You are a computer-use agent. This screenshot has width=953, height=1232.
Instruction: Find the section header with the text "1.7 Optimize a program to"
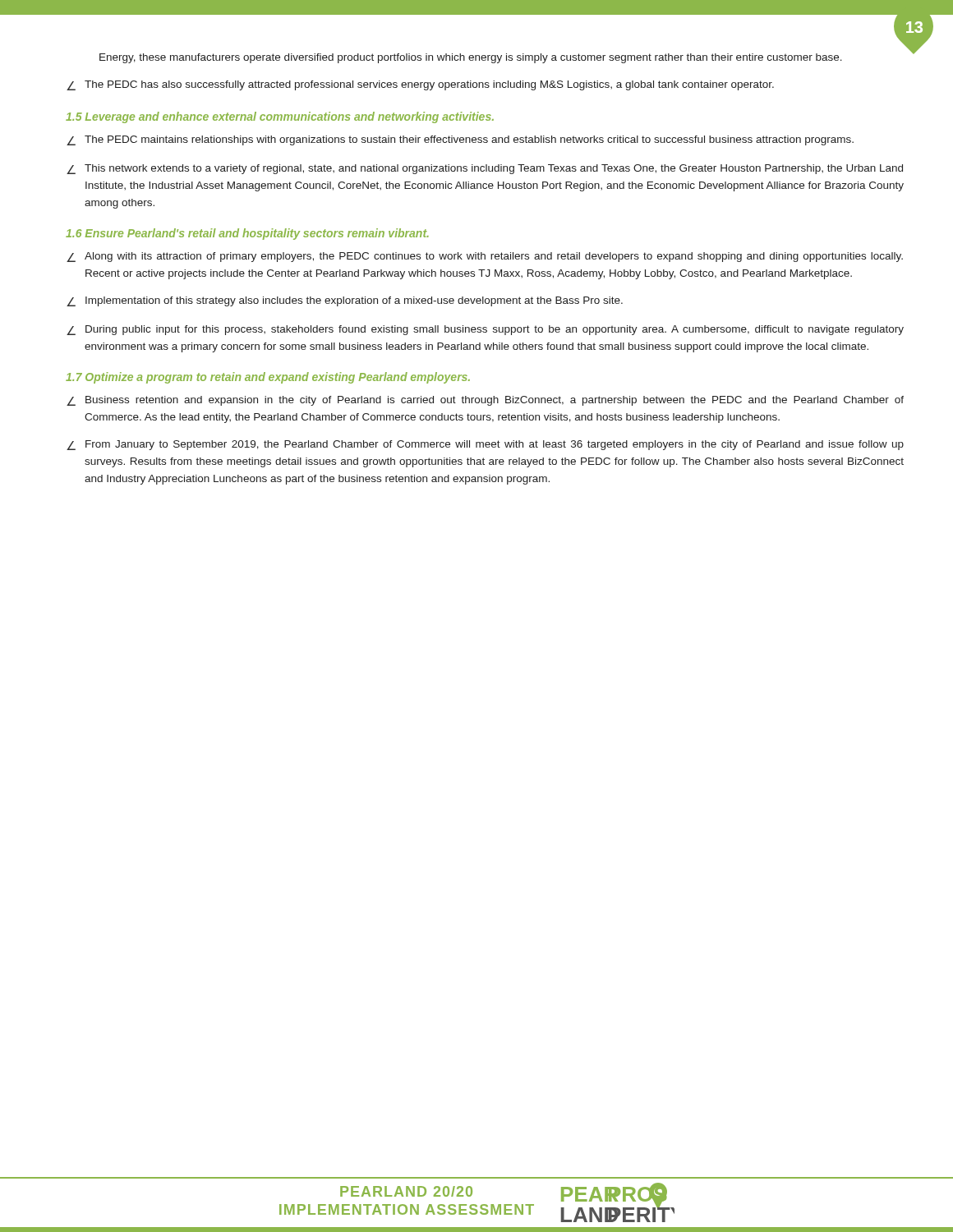point(268,377)
